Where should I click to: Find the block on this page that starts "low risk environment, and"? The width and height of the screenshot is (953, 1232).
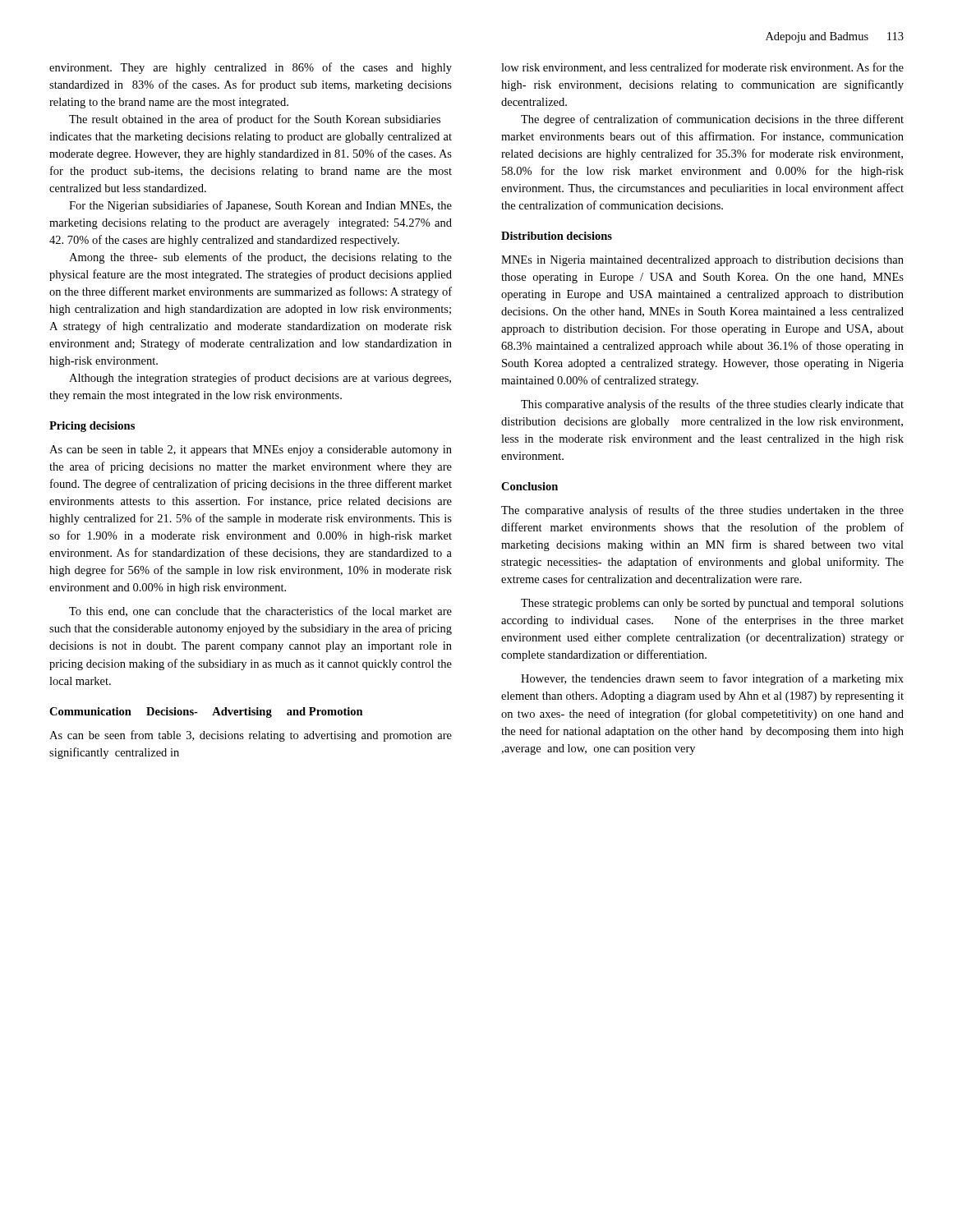702,137
